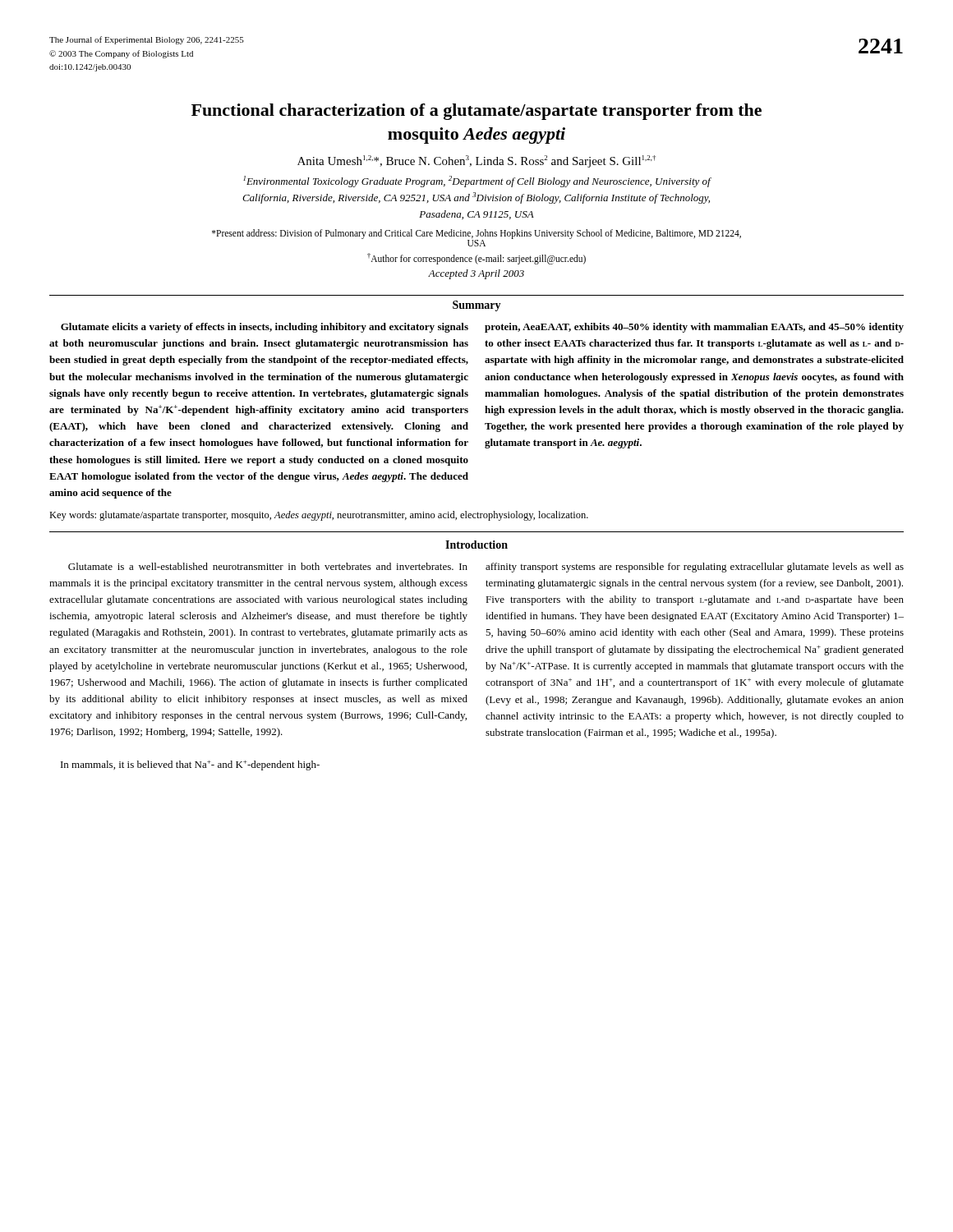Locate the block of text that opens with "Anita Umesh1,2,*, Bruce N."
This screenshot has height=1232, width=953.
[476, 161]
